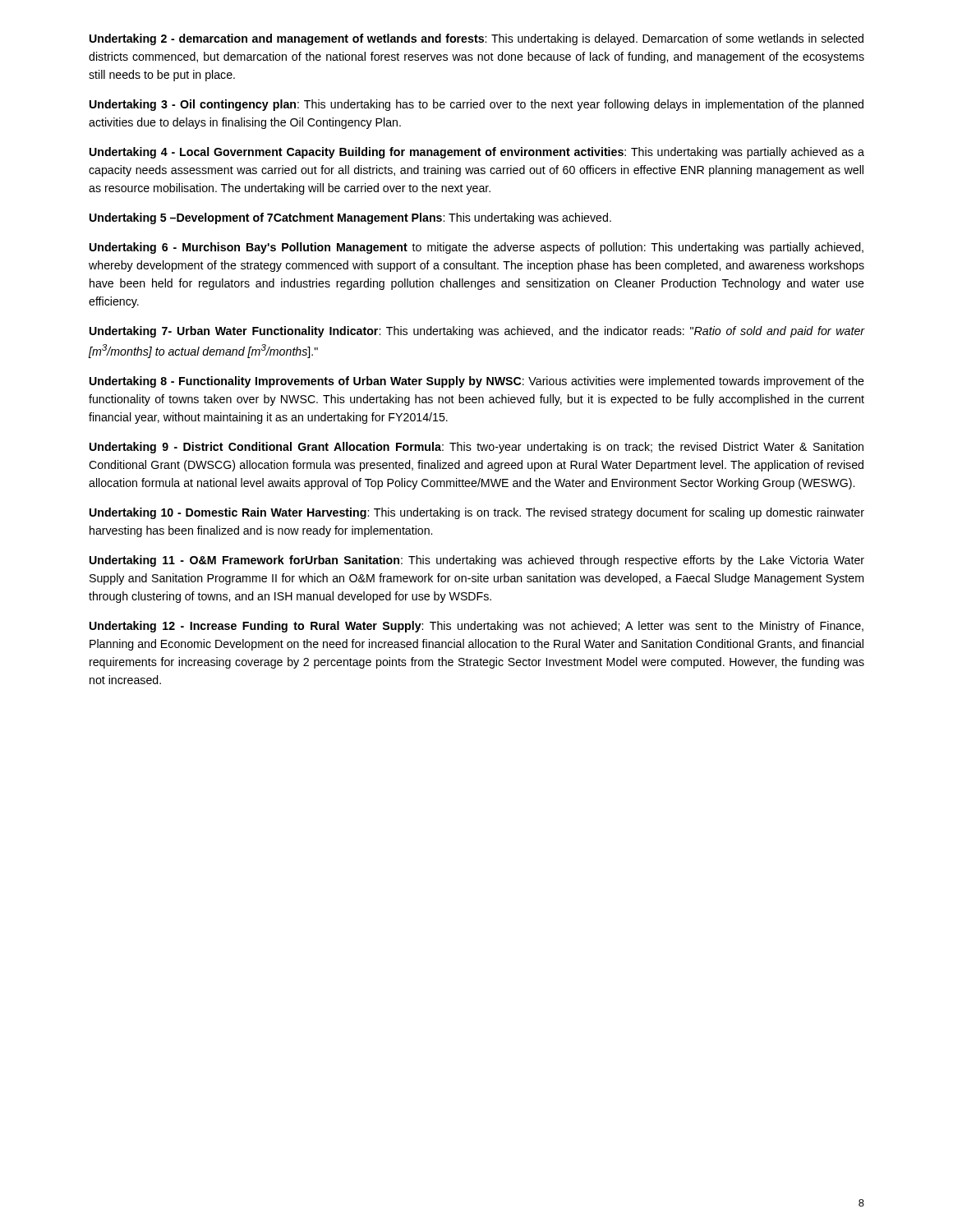Click on the list item that says "Undertaking 9 - District Conditional Grant Allocation Formula:"

pyautogui.click(x=476, y=465)
